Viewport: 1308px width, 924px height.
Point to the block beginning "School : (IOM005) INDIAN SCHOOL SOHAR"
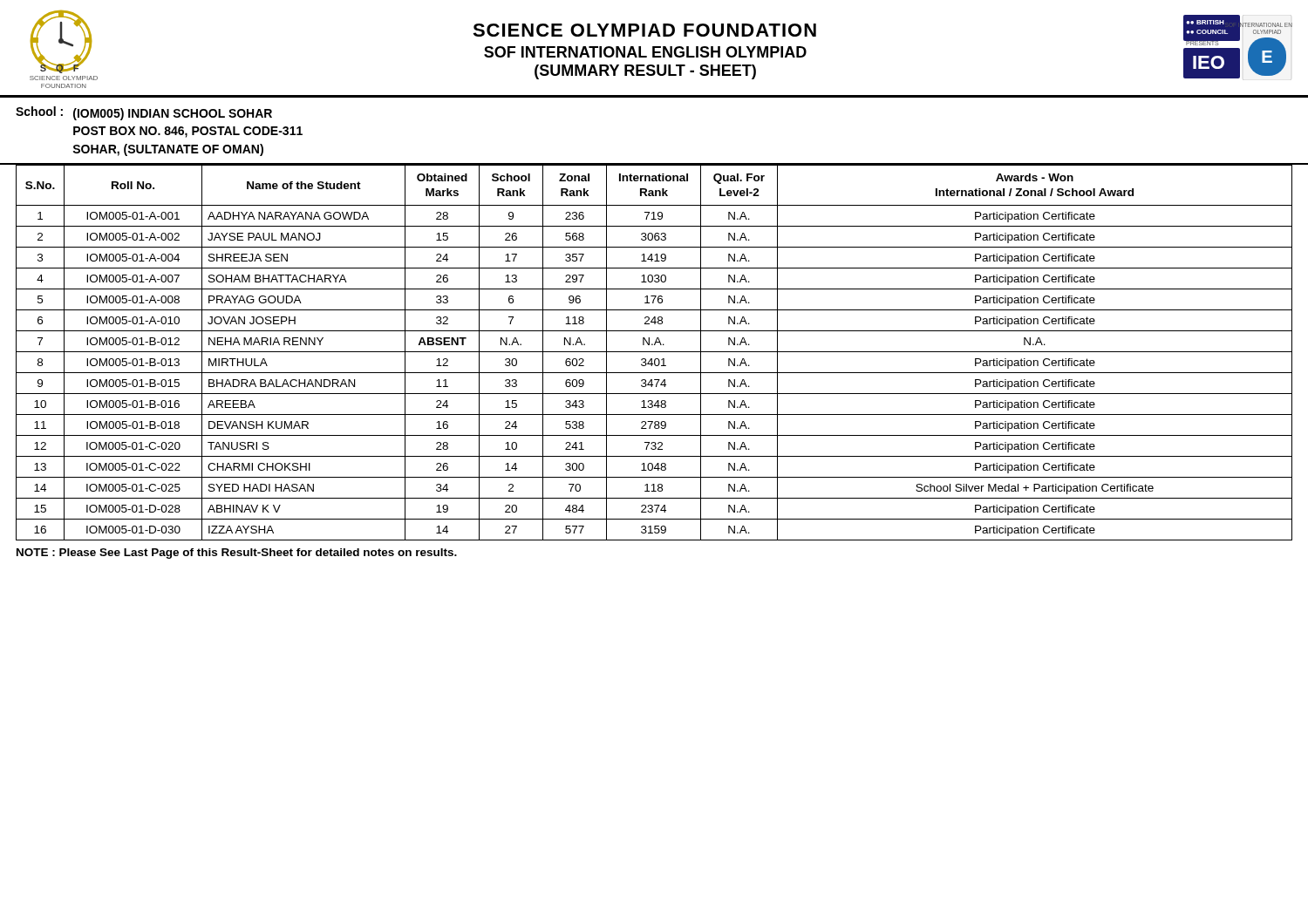[x=159, y=131]
